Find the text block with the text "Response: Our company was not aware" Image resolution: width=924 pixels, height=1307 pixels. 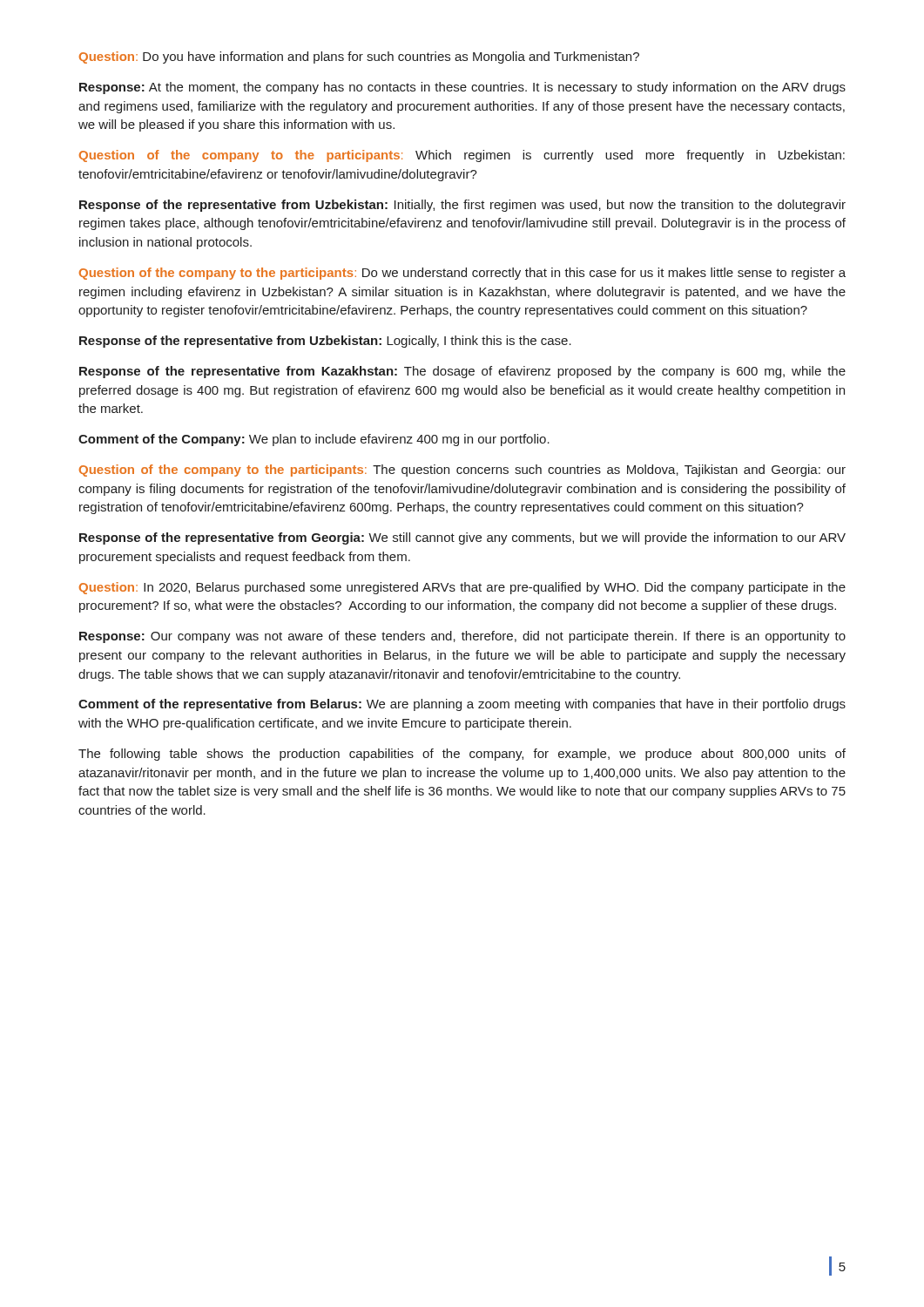coord(462,655)
